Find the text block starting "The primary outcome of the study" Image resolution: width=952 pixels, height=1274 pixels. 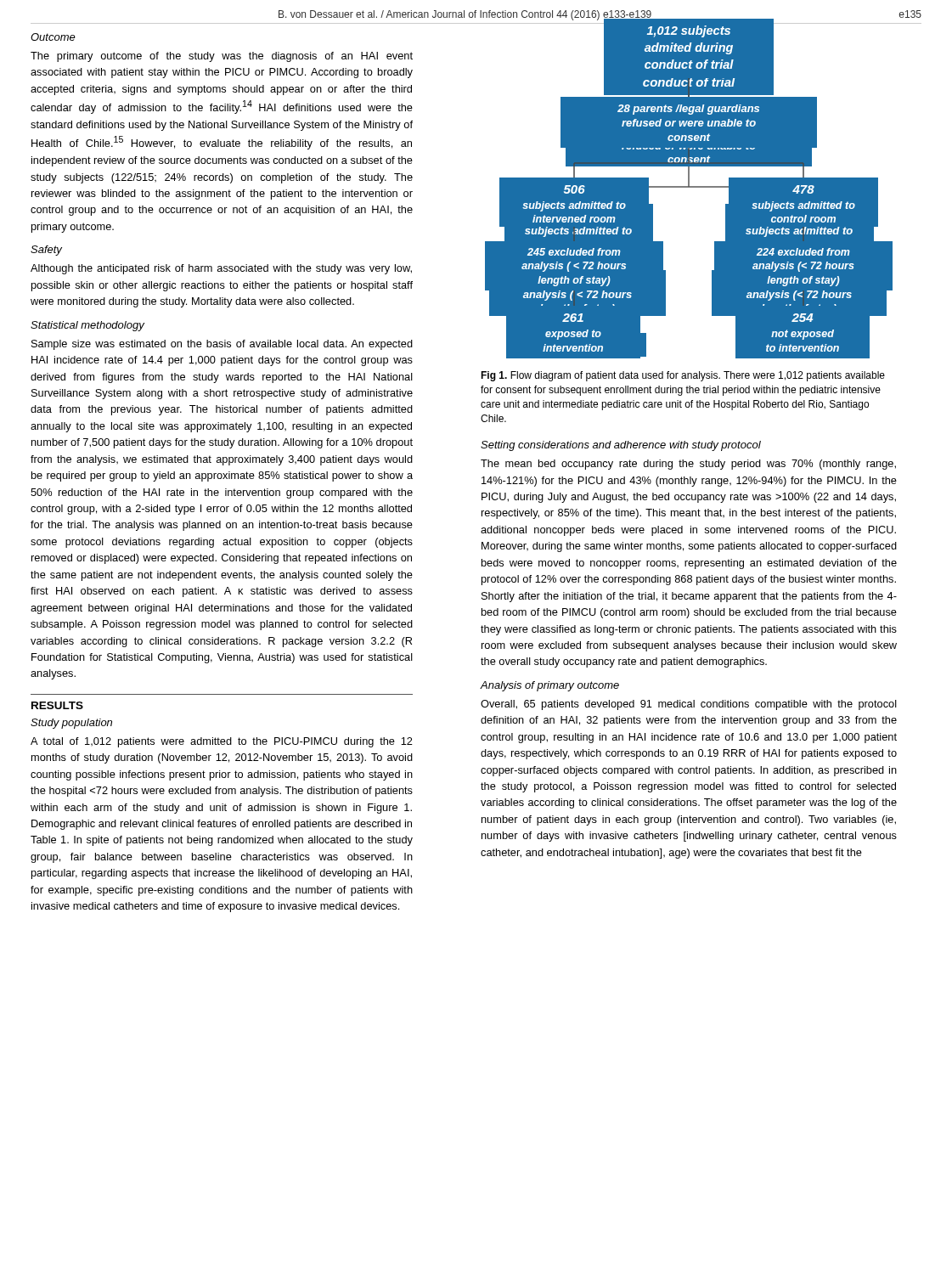point(222,141)
